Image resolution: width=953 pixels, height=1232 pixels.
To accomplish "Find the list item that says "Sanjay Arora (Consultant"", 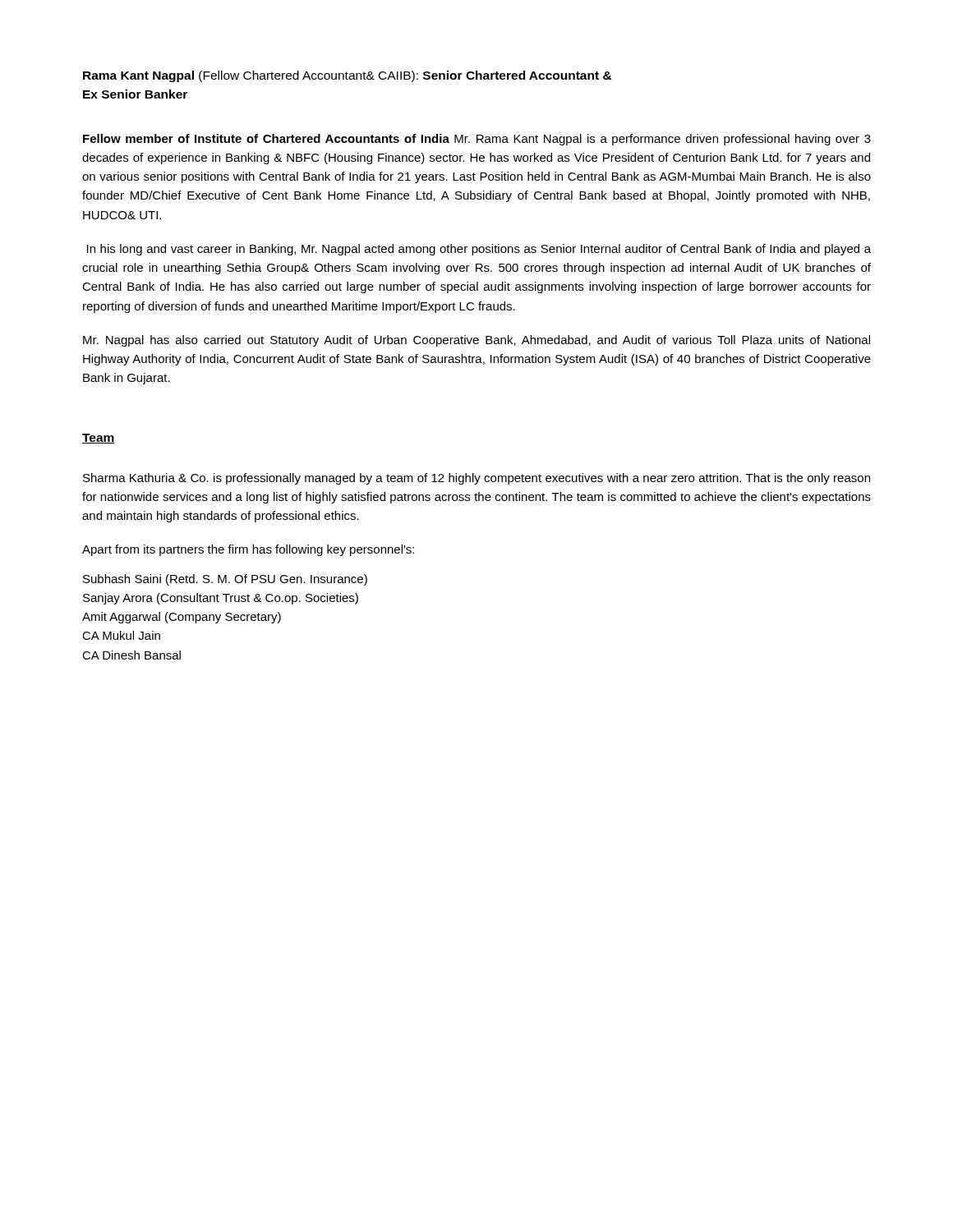I will (221, 597).
